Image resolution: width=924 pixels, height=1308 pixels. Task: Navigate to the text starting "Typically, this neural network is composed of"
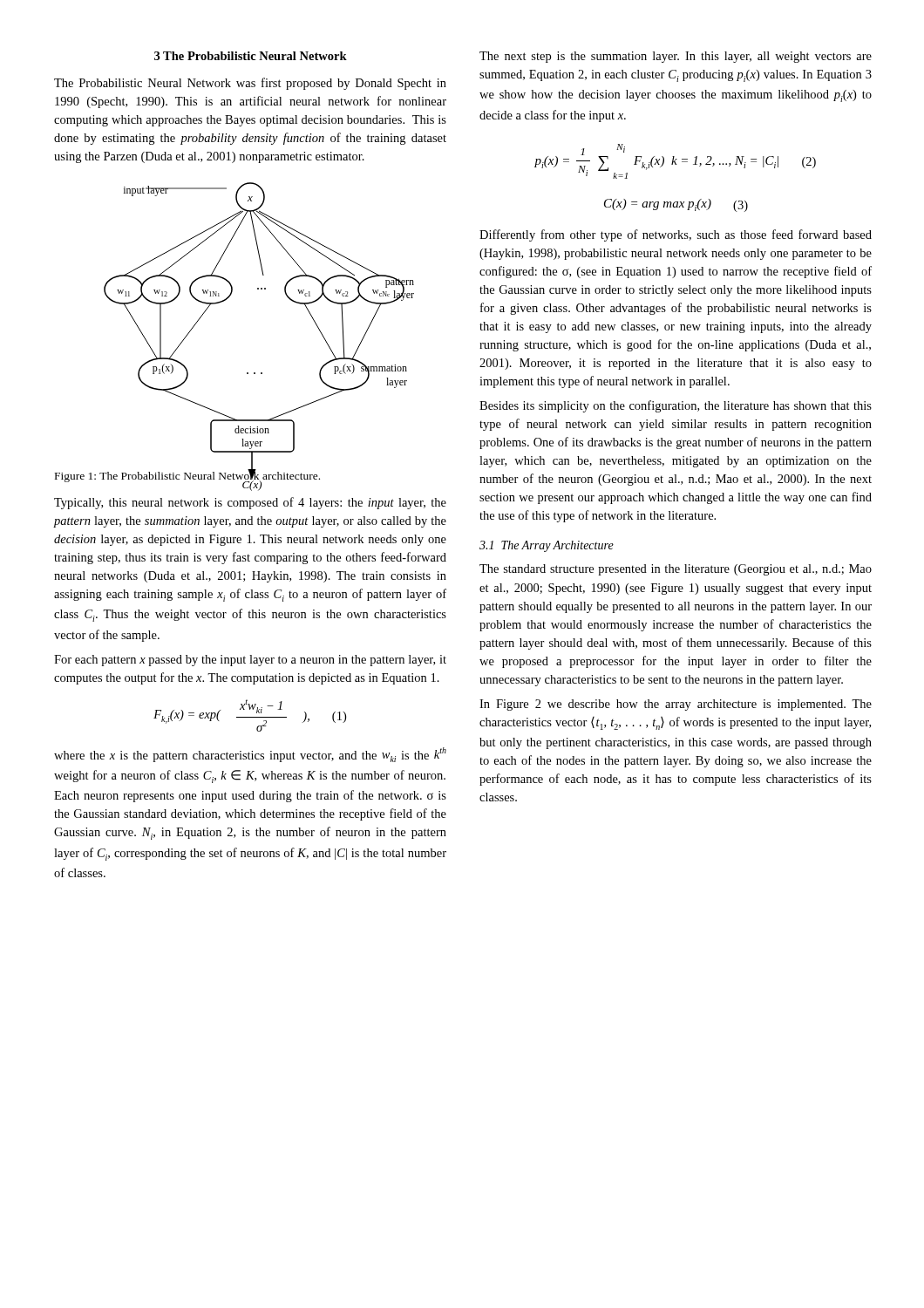[x=250, y=569]
